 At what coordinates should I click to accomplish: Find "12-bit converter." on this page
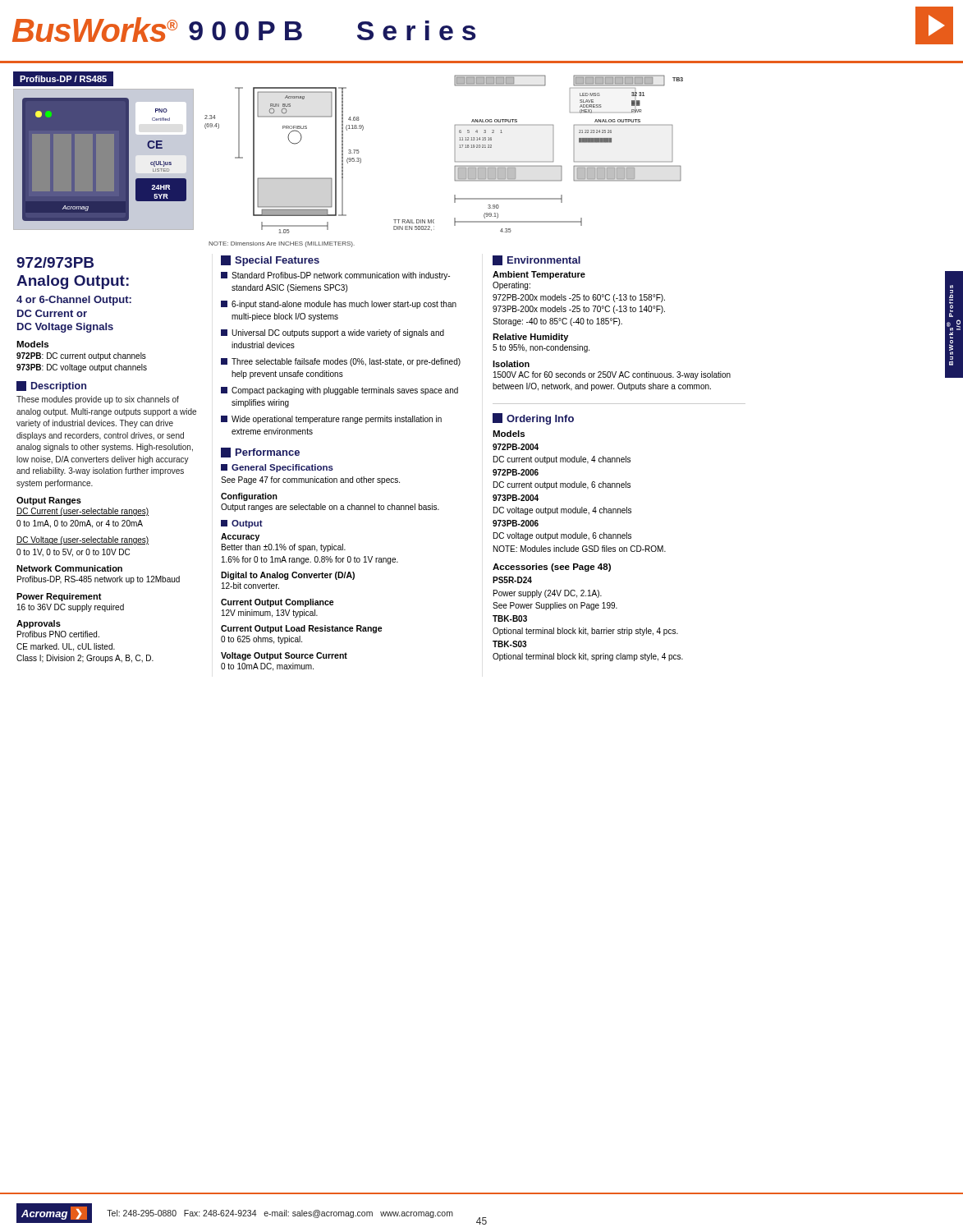point(250,586)
